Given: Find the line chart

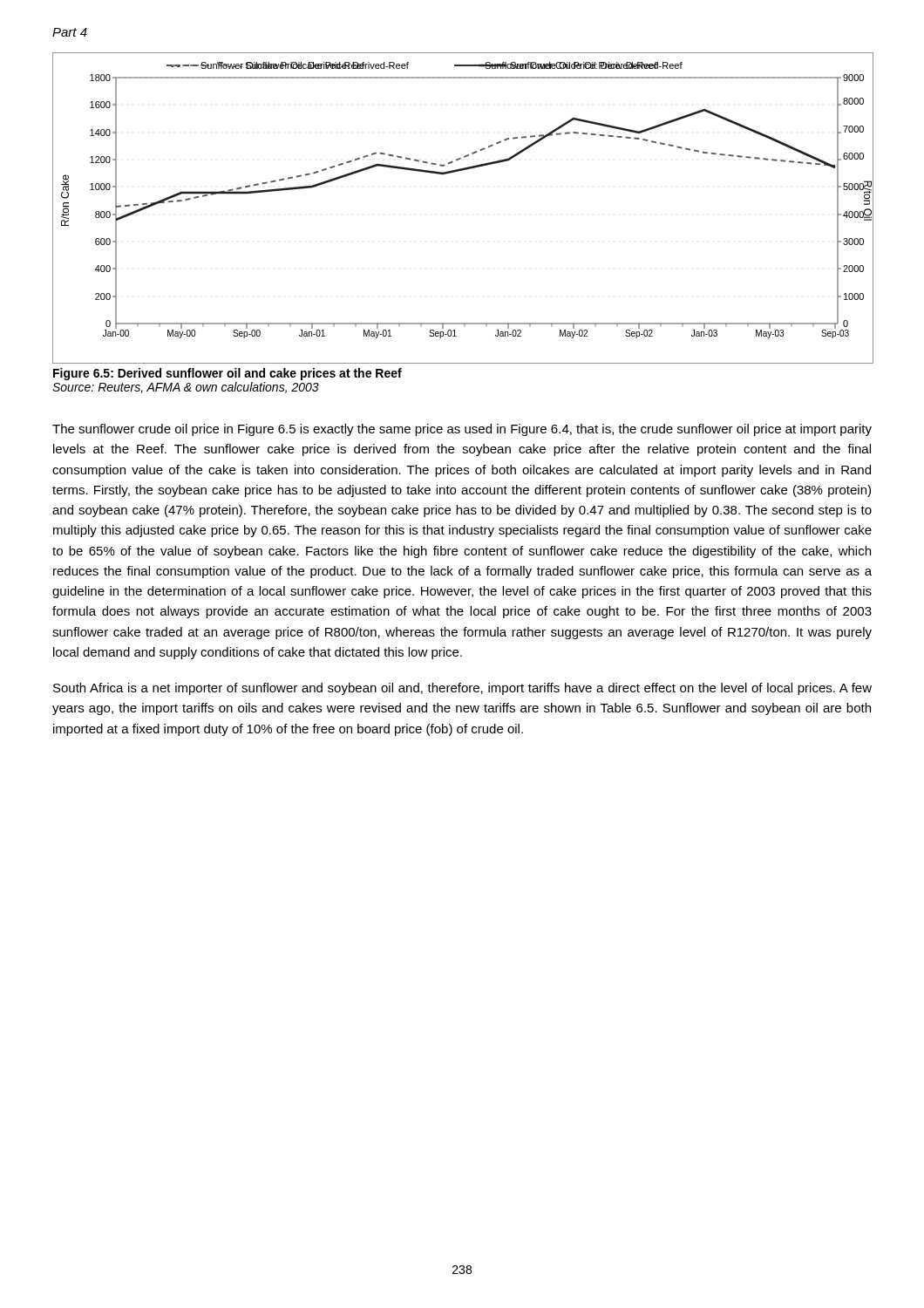Looking at the screenshot, I should (x=462, y=209).
